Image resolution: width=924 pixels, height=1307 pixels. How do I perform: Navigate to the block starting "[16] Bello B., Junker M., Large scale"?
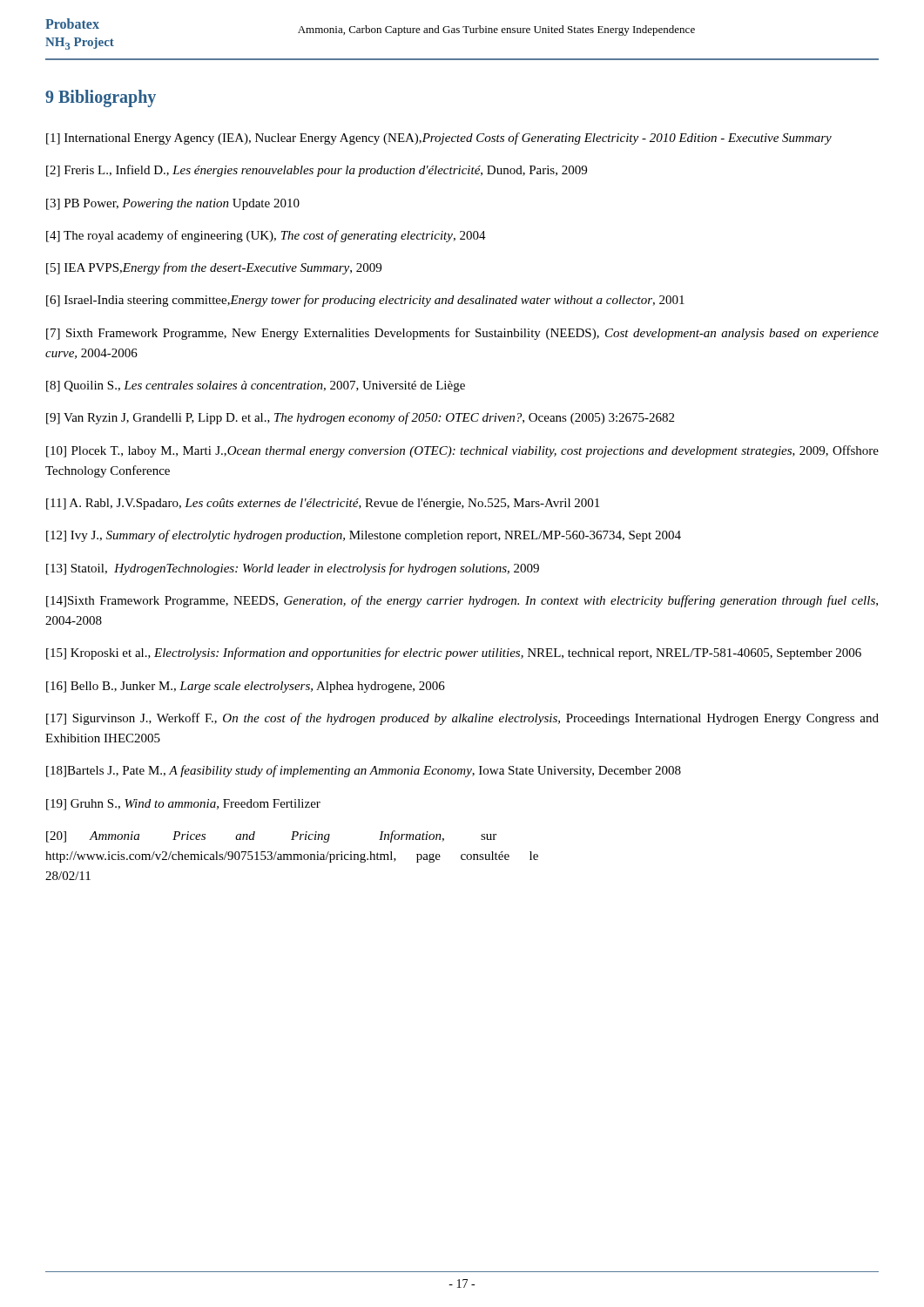click(245, 685)
